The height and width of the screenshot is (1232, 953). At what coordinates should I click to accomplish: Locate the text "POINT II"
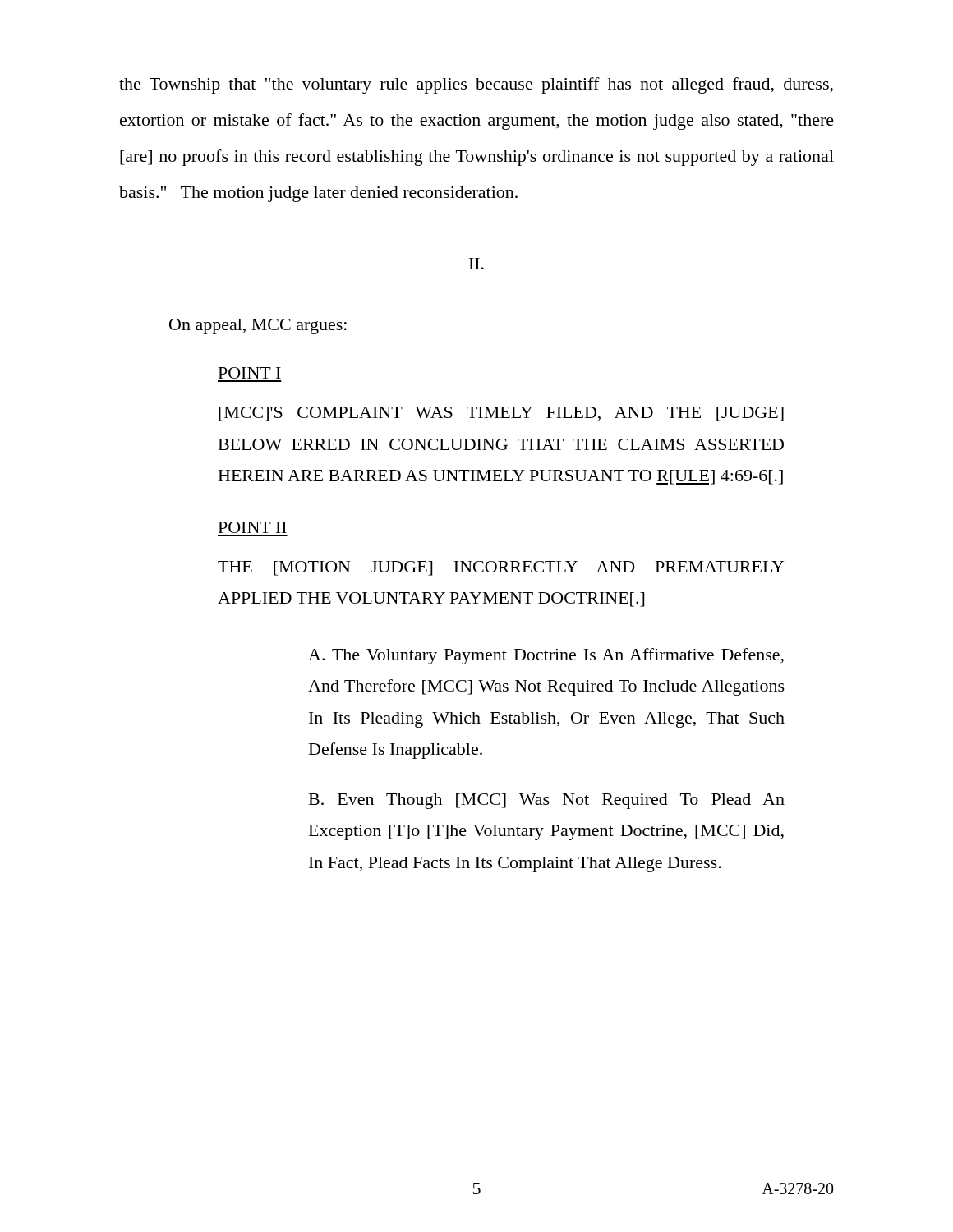click(x=252, y=526)
